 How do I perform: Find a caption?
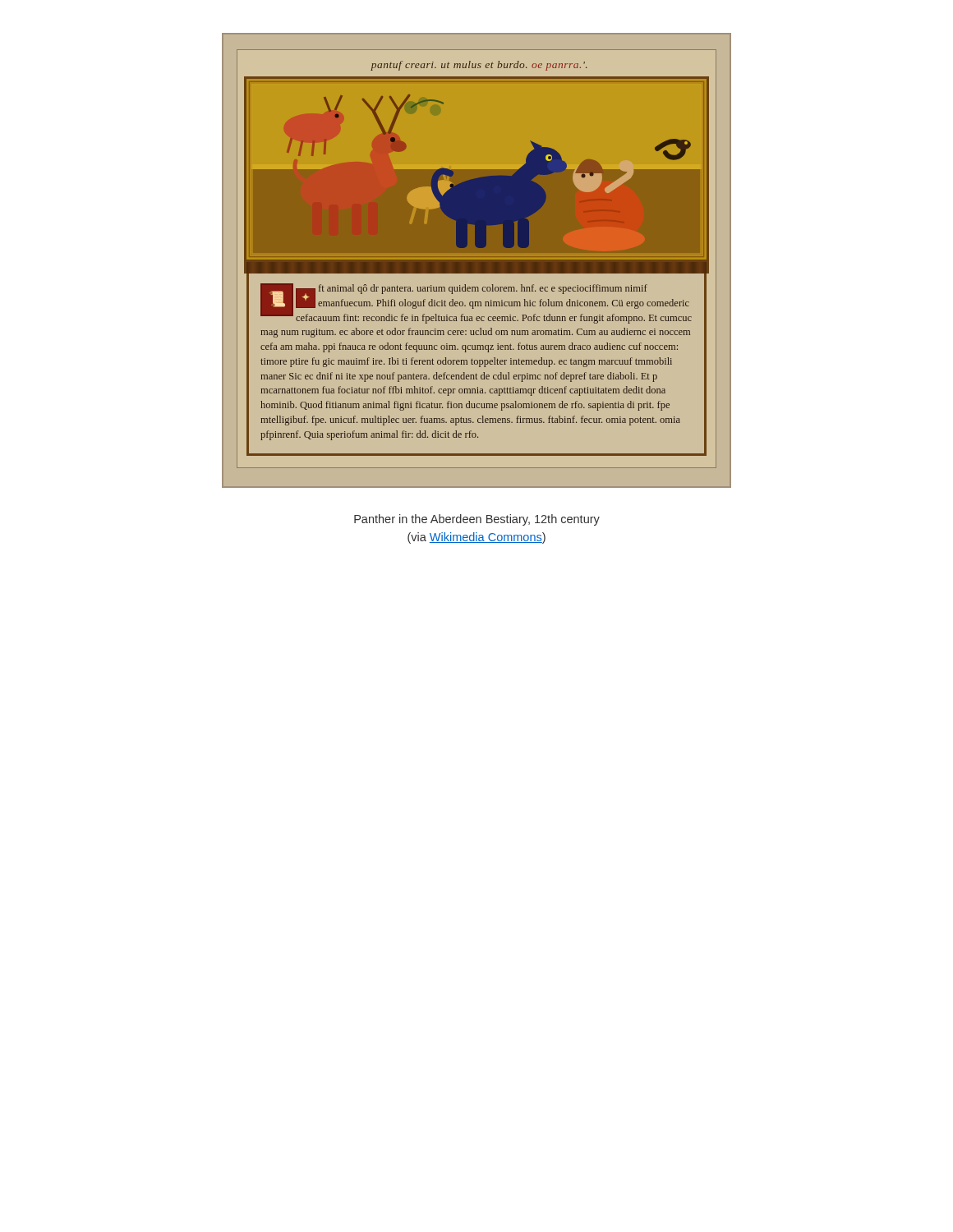pyautogui.click(x=476, y=528)
